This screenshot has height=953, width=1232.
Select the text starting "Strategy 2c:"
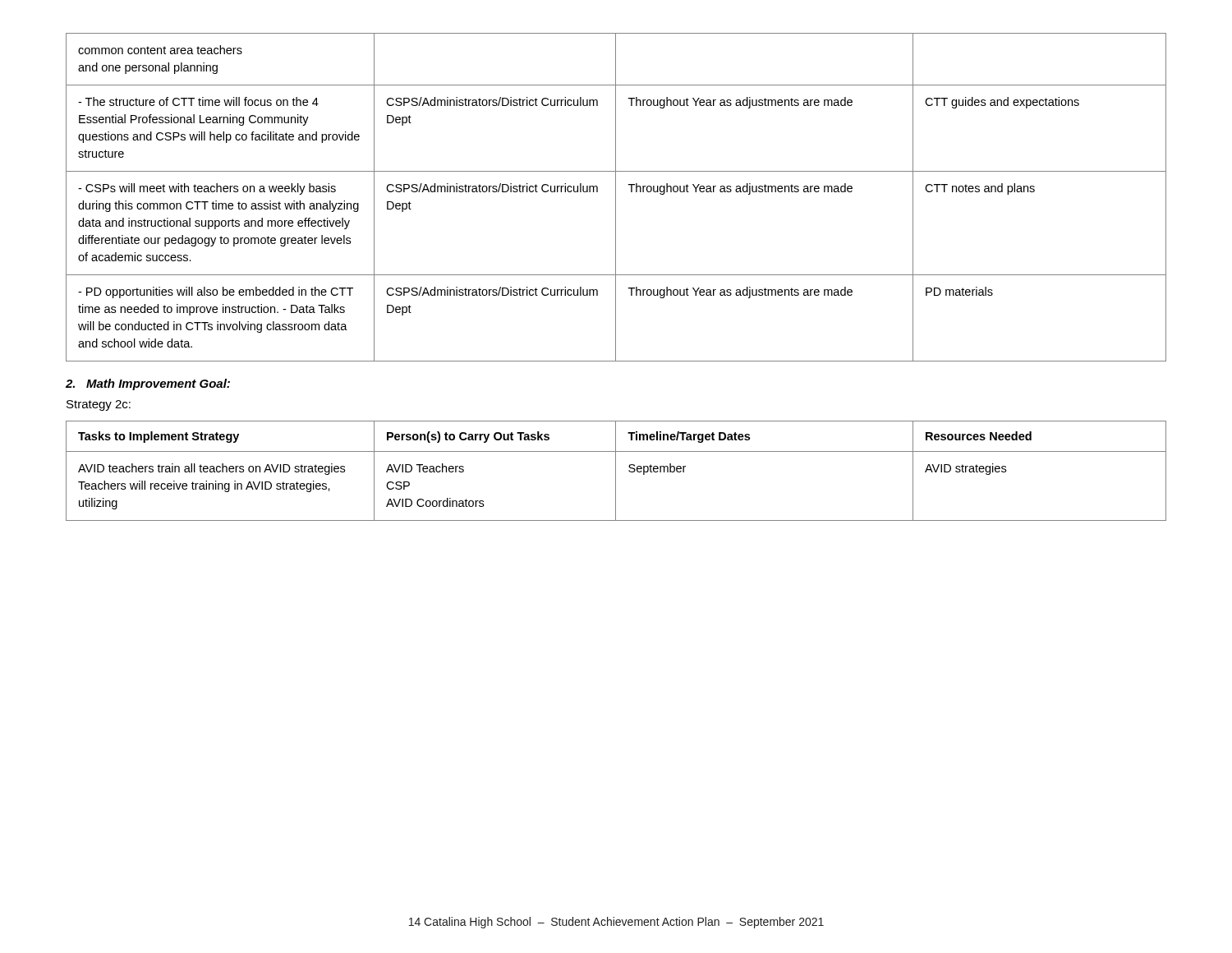coord(99,404)
